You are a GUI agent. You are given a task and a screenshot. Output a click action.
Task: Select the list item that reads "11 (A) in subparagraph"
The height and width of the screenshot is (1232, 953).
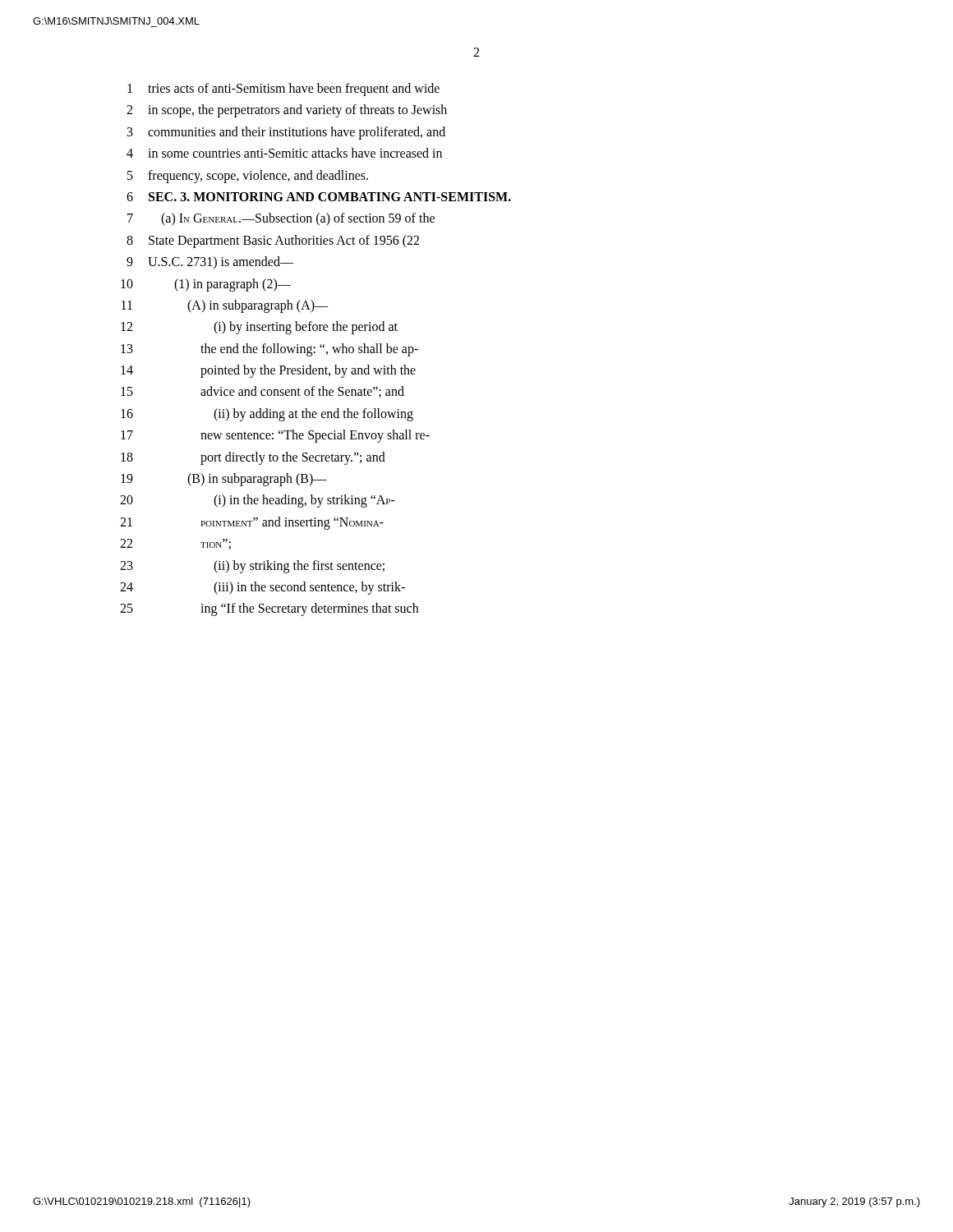[x=225, y=306]
